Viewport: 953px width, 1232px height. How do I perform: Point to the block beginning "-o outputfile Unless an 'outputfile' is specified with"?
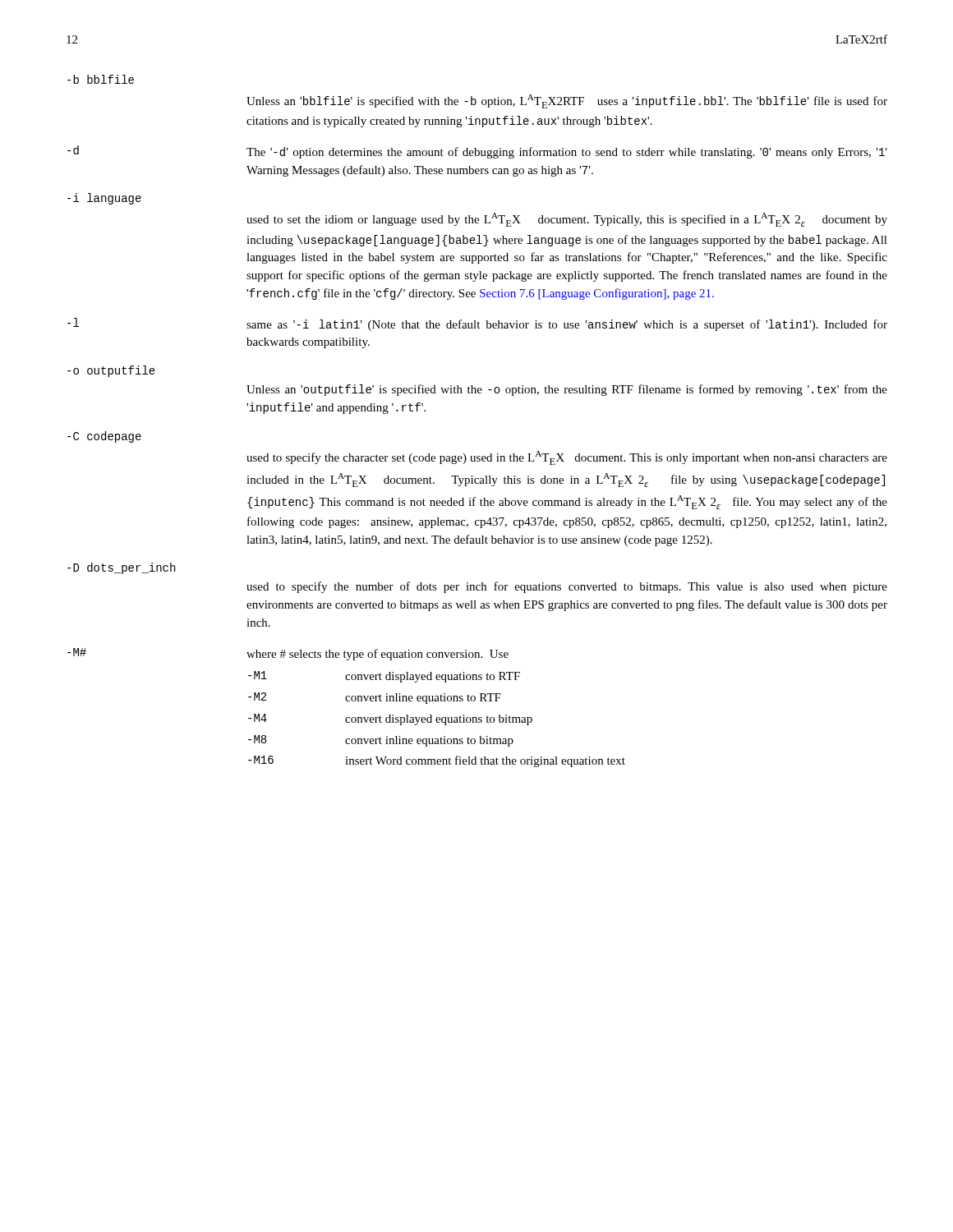point(476,391)
